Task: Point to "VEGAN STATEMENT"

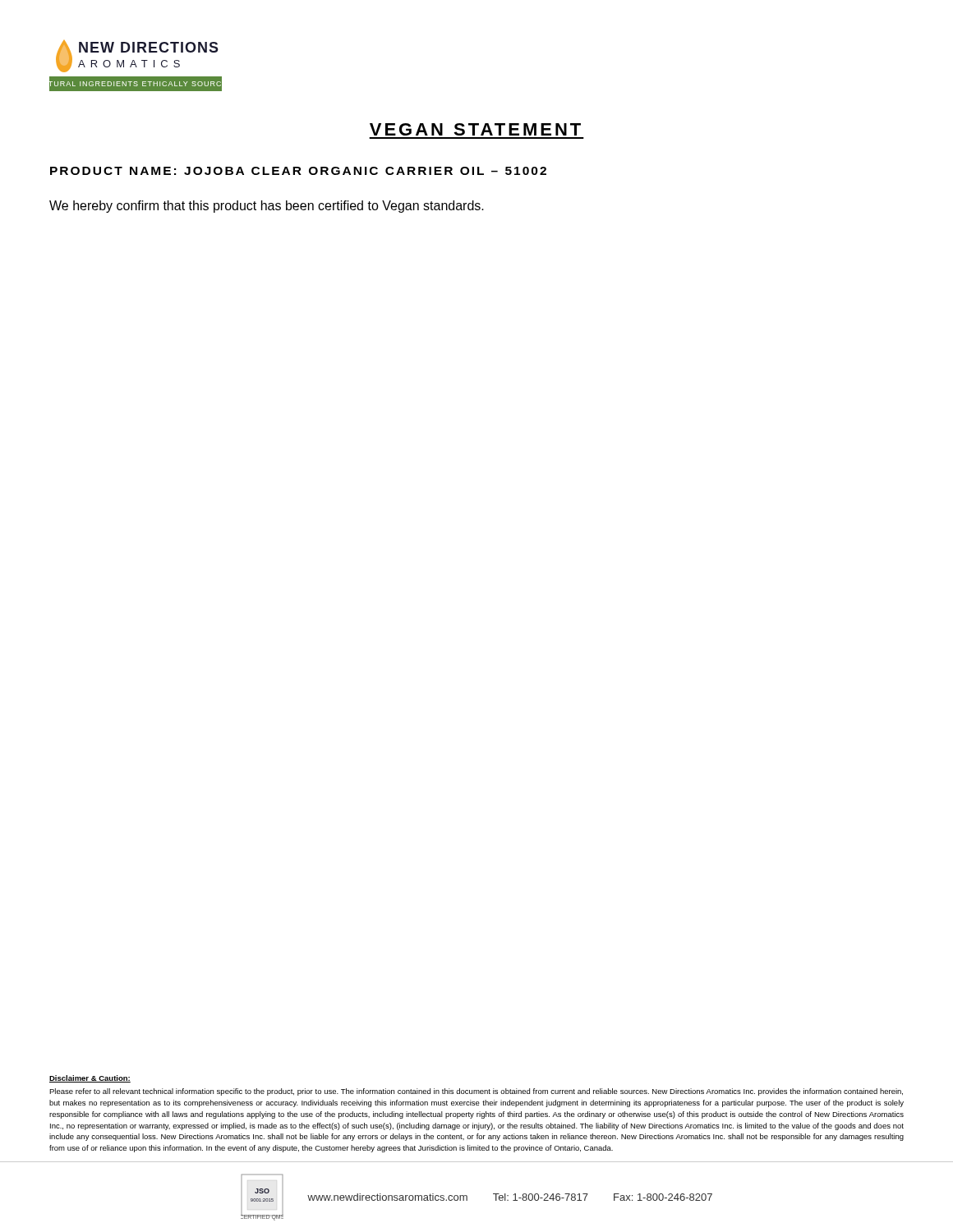Action: [x=476, y=130]
